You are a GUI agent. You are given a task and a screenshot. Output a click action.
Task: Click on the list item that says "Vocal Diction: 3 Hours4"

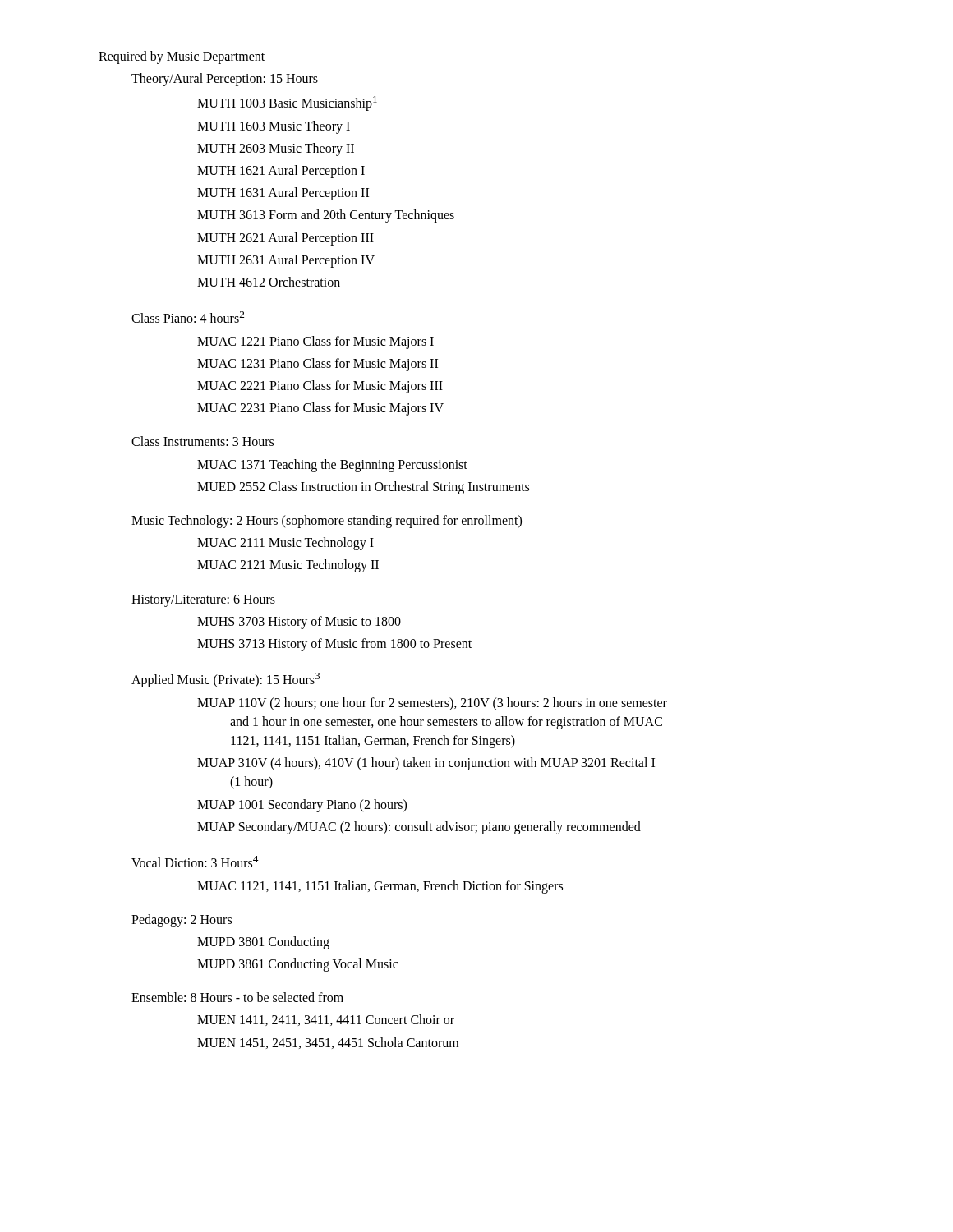195,862
